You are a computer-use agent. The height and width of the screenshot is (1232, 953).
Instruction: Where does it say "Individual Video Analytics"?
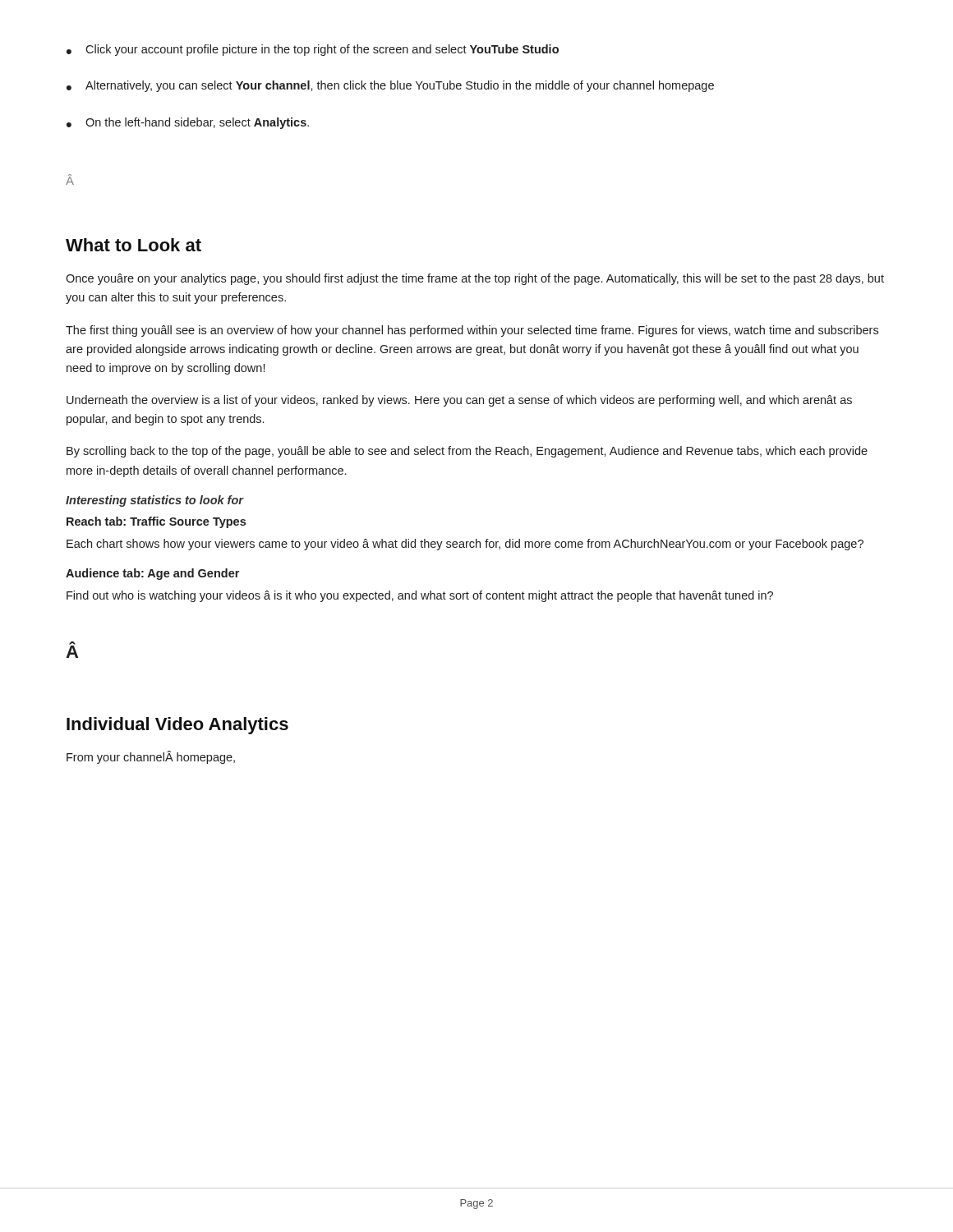[177, 724]
